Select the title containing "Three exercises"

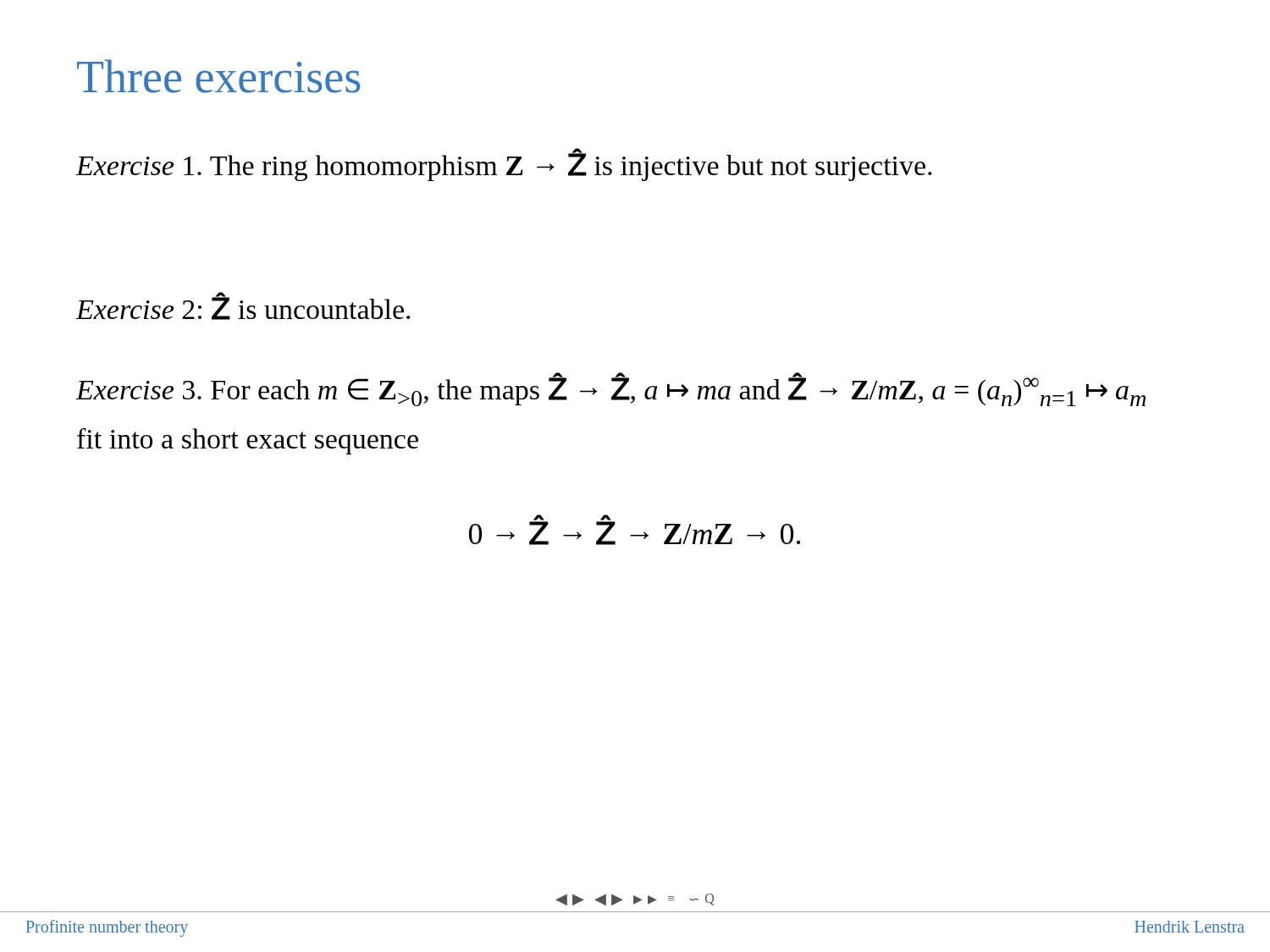pyautogui.click(x=219, y=77)
